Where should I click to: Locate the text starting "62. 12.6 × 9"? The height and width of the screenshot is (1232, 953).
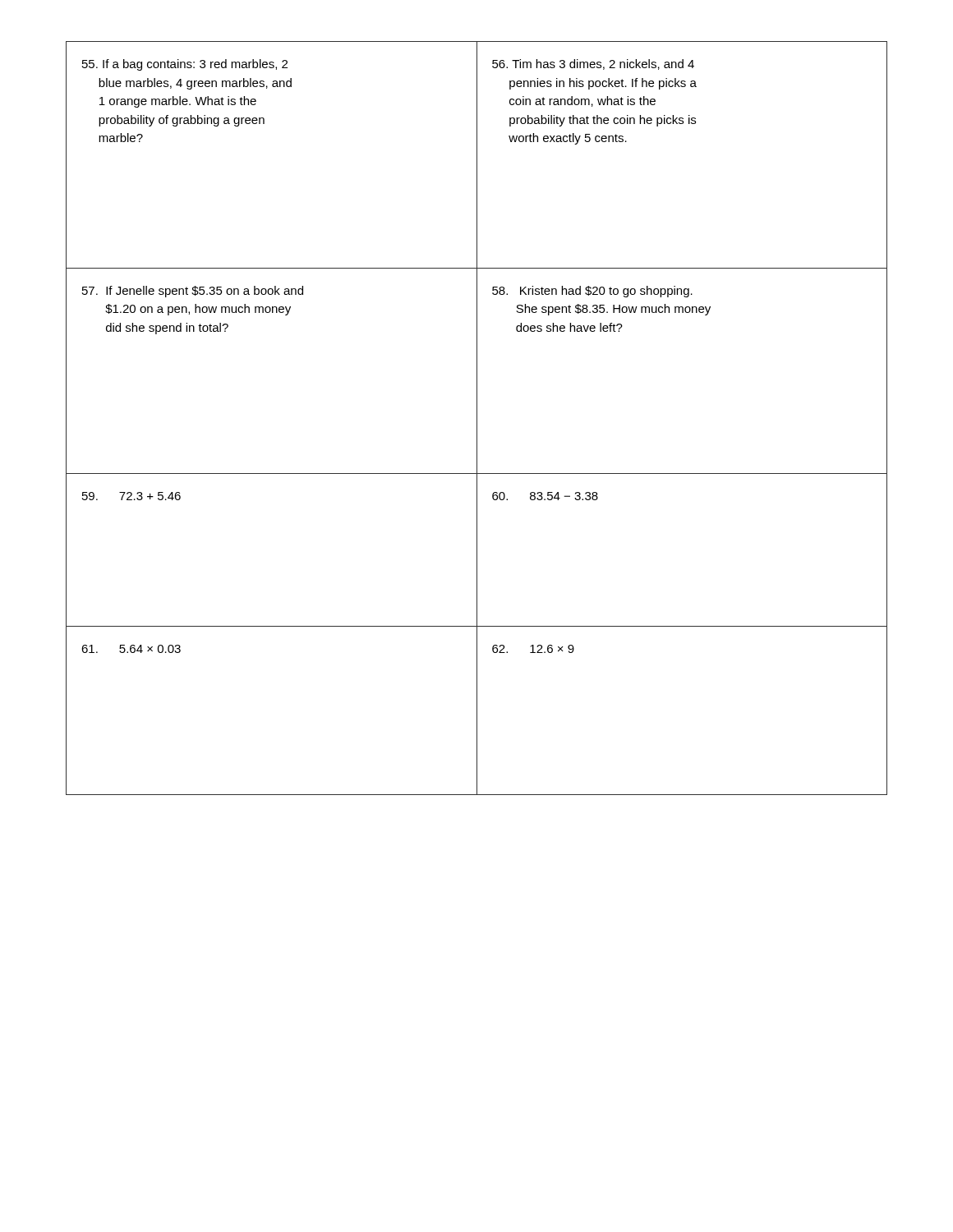(x=533, y=649)
